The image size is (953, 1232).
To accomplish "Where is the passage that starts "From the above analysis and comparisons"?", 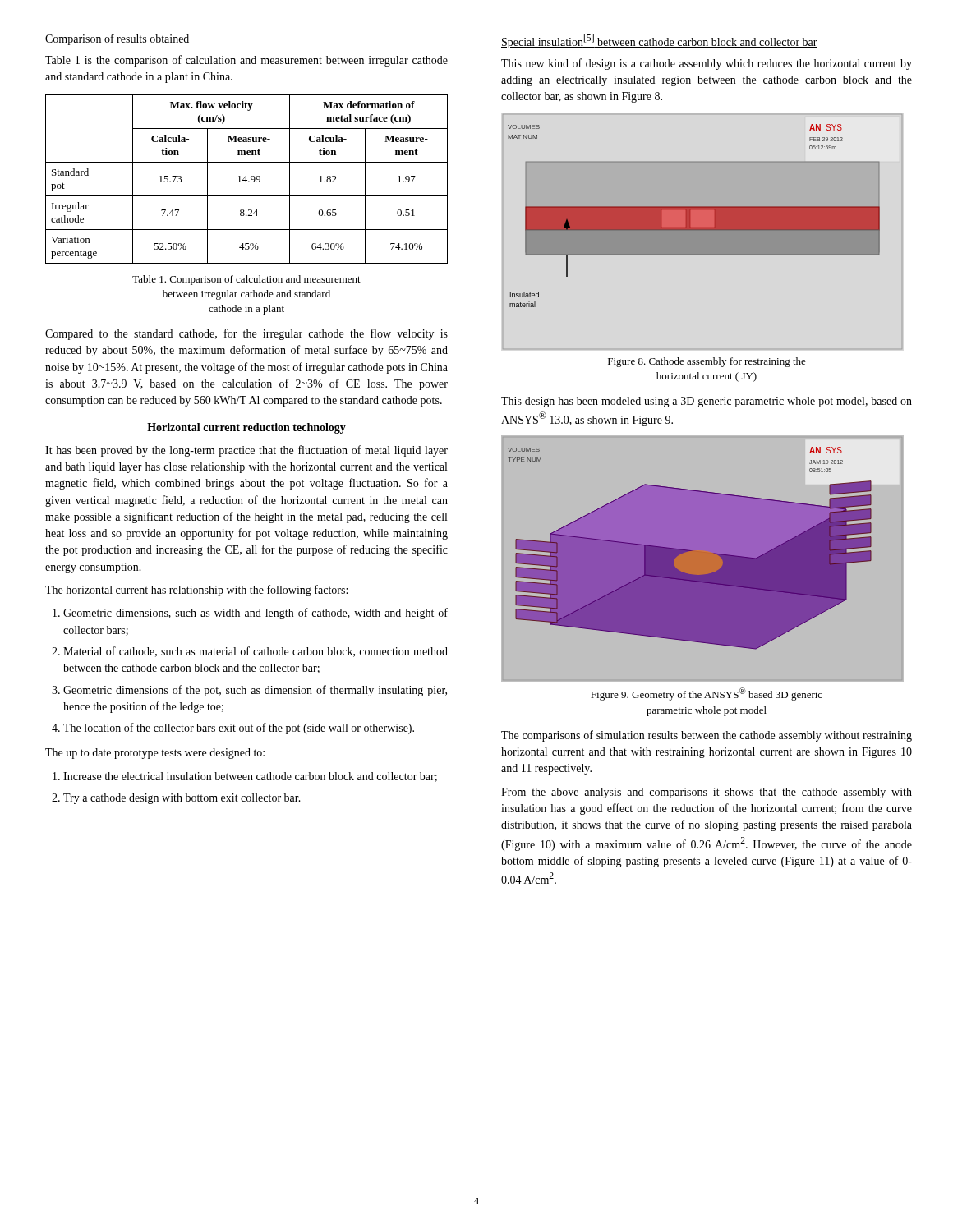I will pyautogui.click(x=707, y=836).
